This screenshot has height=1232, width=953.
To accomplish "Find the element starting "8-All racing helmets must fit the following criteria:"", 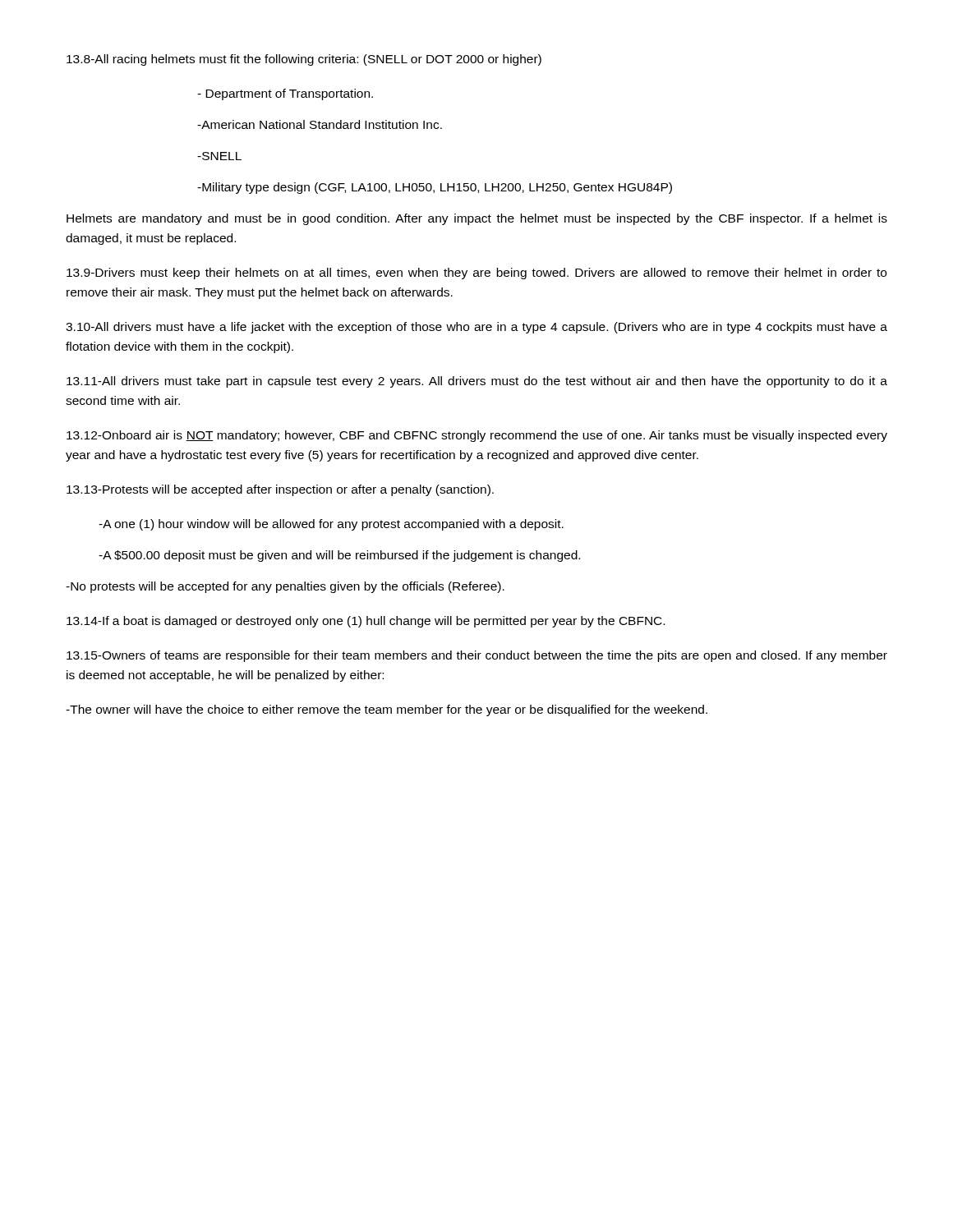I will [304, 59].
